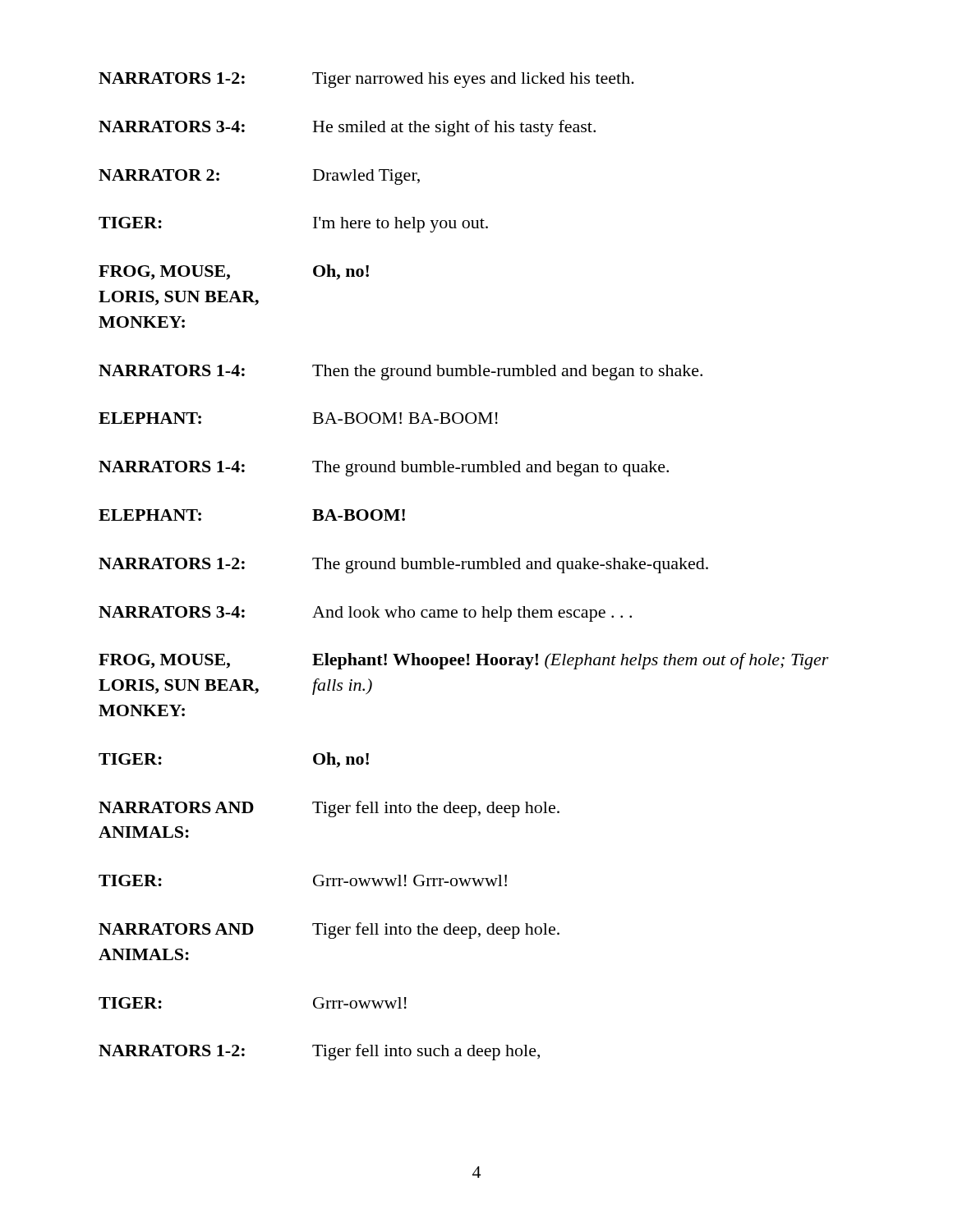Select the list item that reads "TIGER: I'm here to"
The image size is (953, 1232).
click(x=468, y=223)
